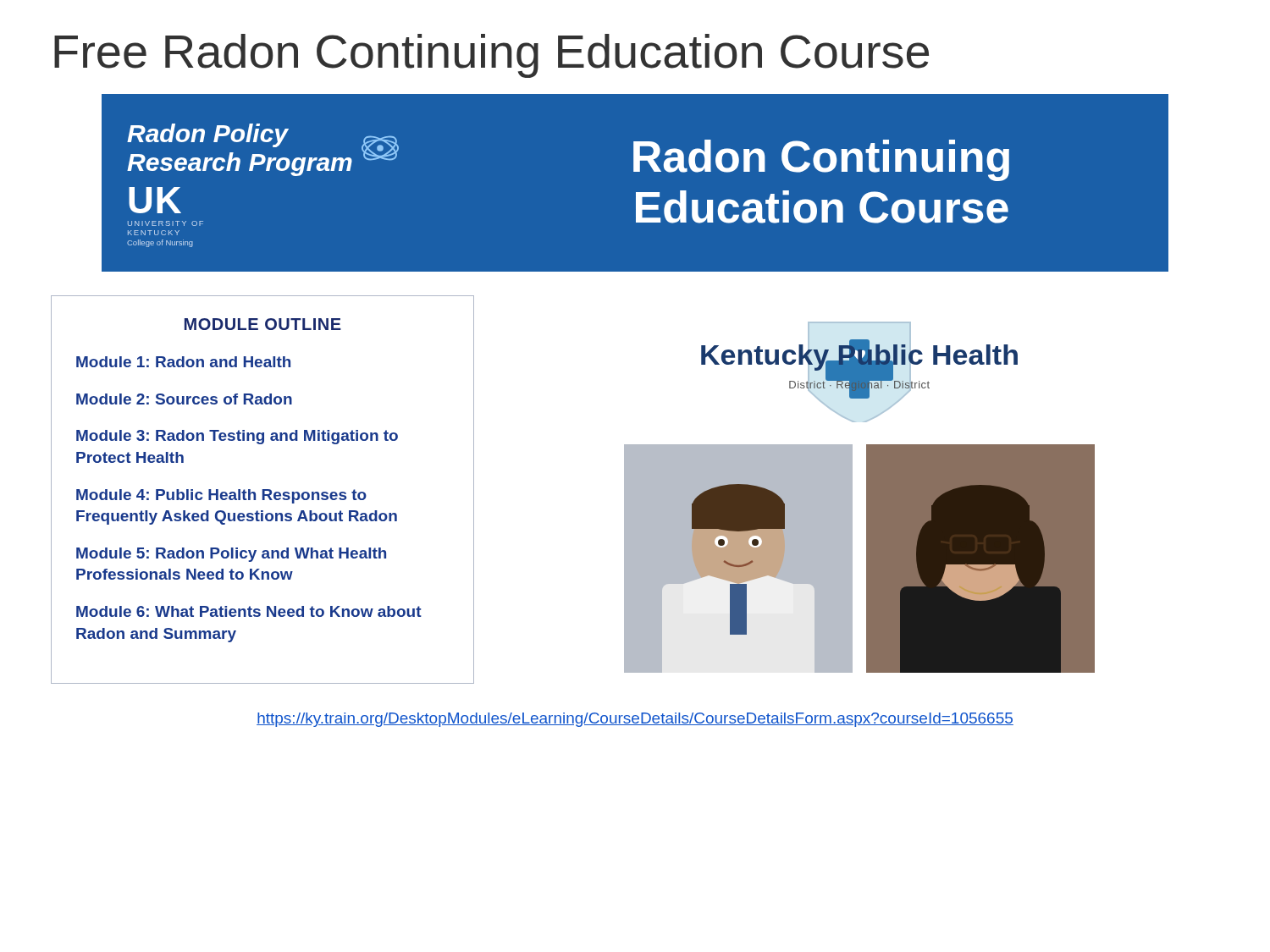Find the list item that says "Module 6: What Patients Need to Know"
The height and width of the screenshot is (952, 1270).
pos(248,622)
